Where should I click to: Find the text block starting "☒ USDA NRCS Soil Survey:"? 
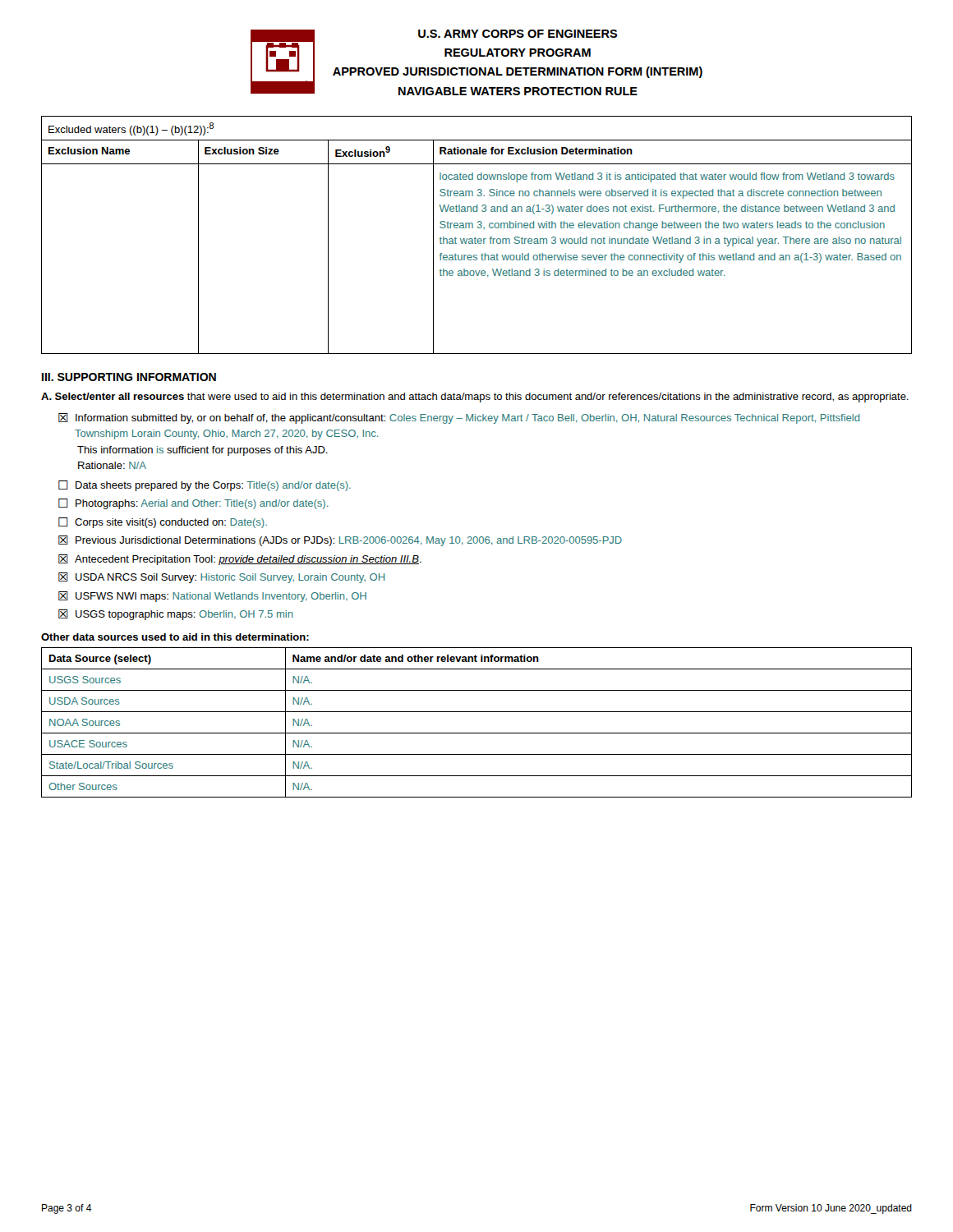tap(221, 578)
